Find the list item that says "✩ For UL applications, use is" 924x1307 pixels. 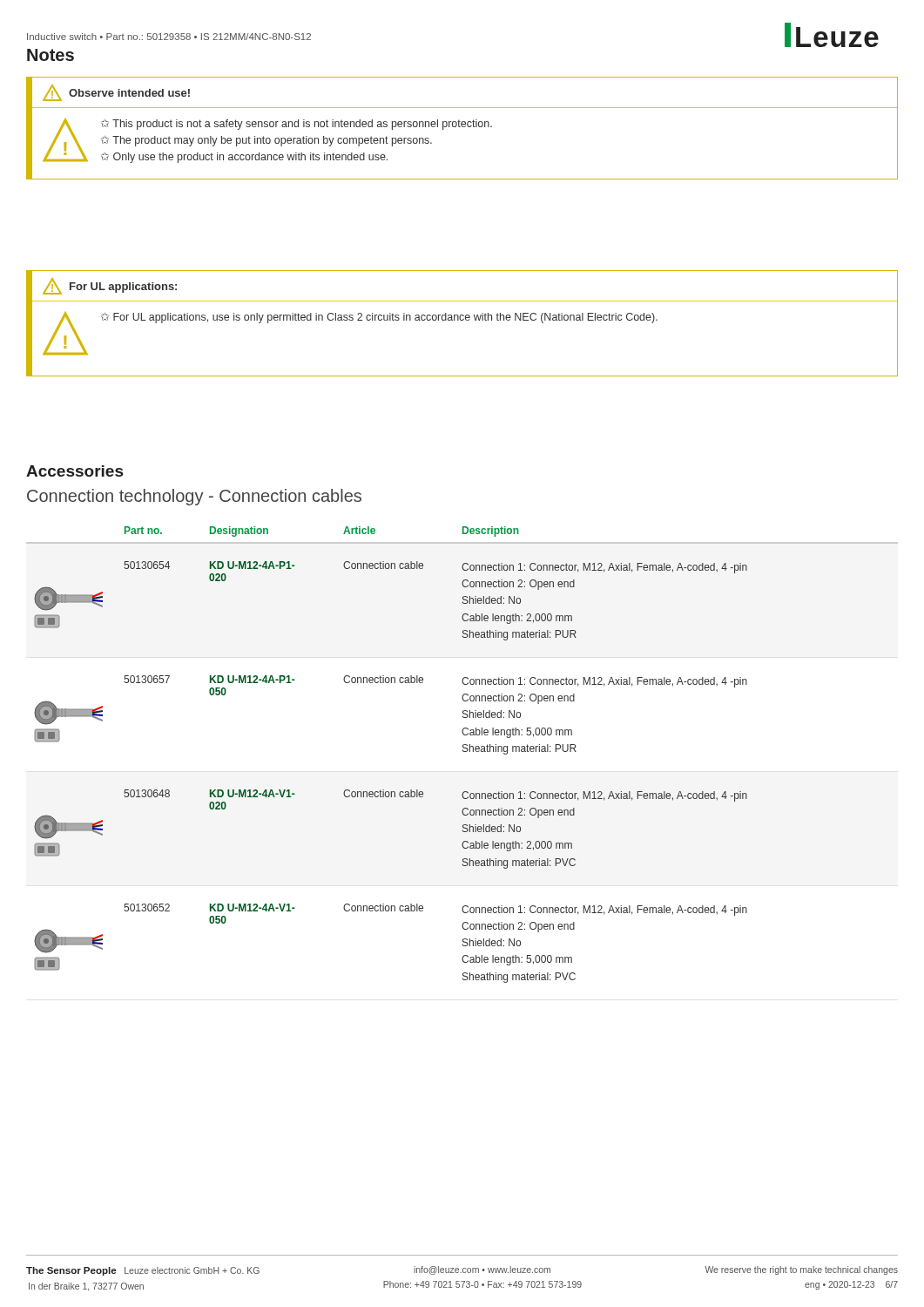(x=379, y=317)
